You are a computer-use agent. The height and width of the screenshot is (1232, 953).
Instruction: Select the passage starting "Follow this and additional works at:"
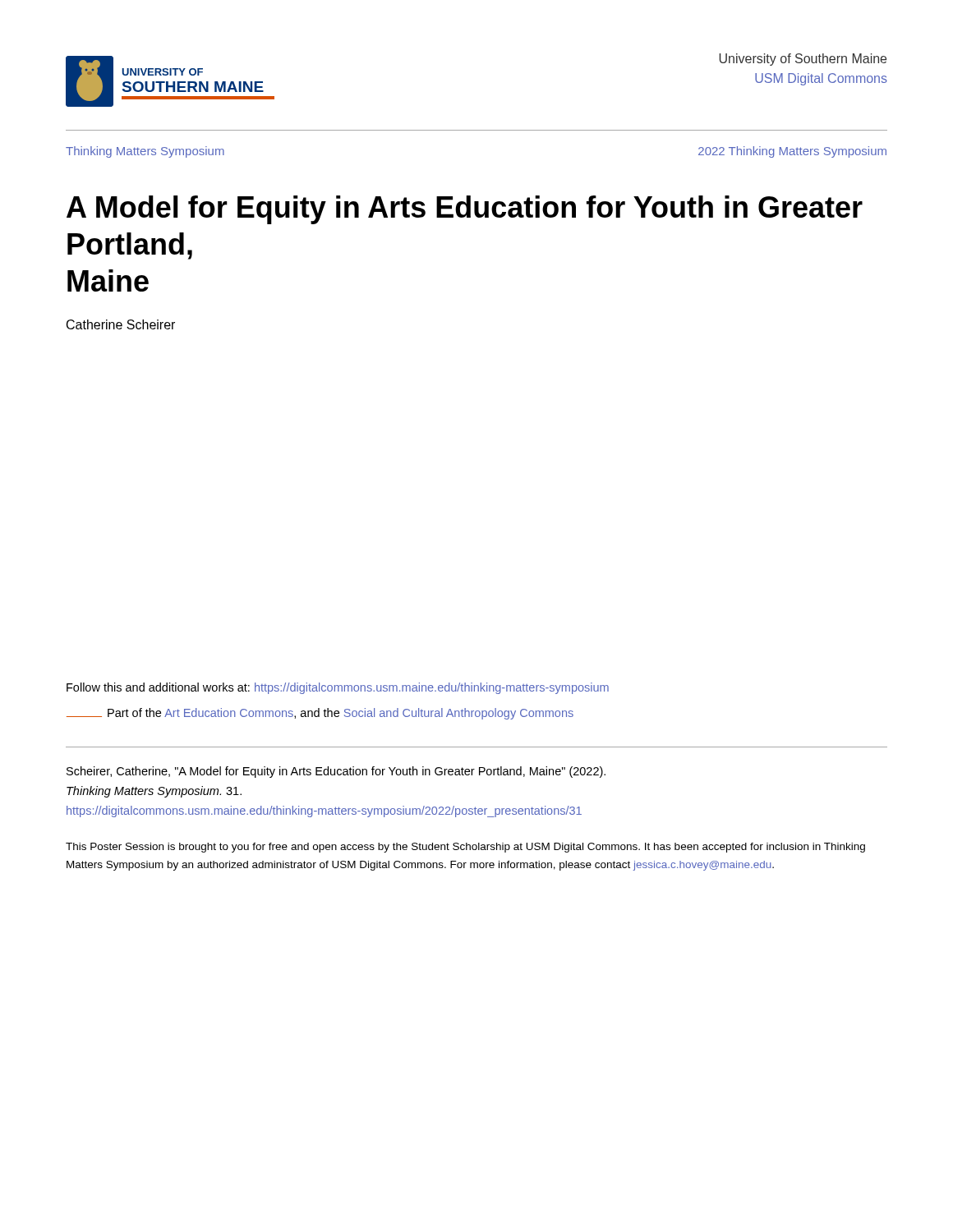[338, 687]
